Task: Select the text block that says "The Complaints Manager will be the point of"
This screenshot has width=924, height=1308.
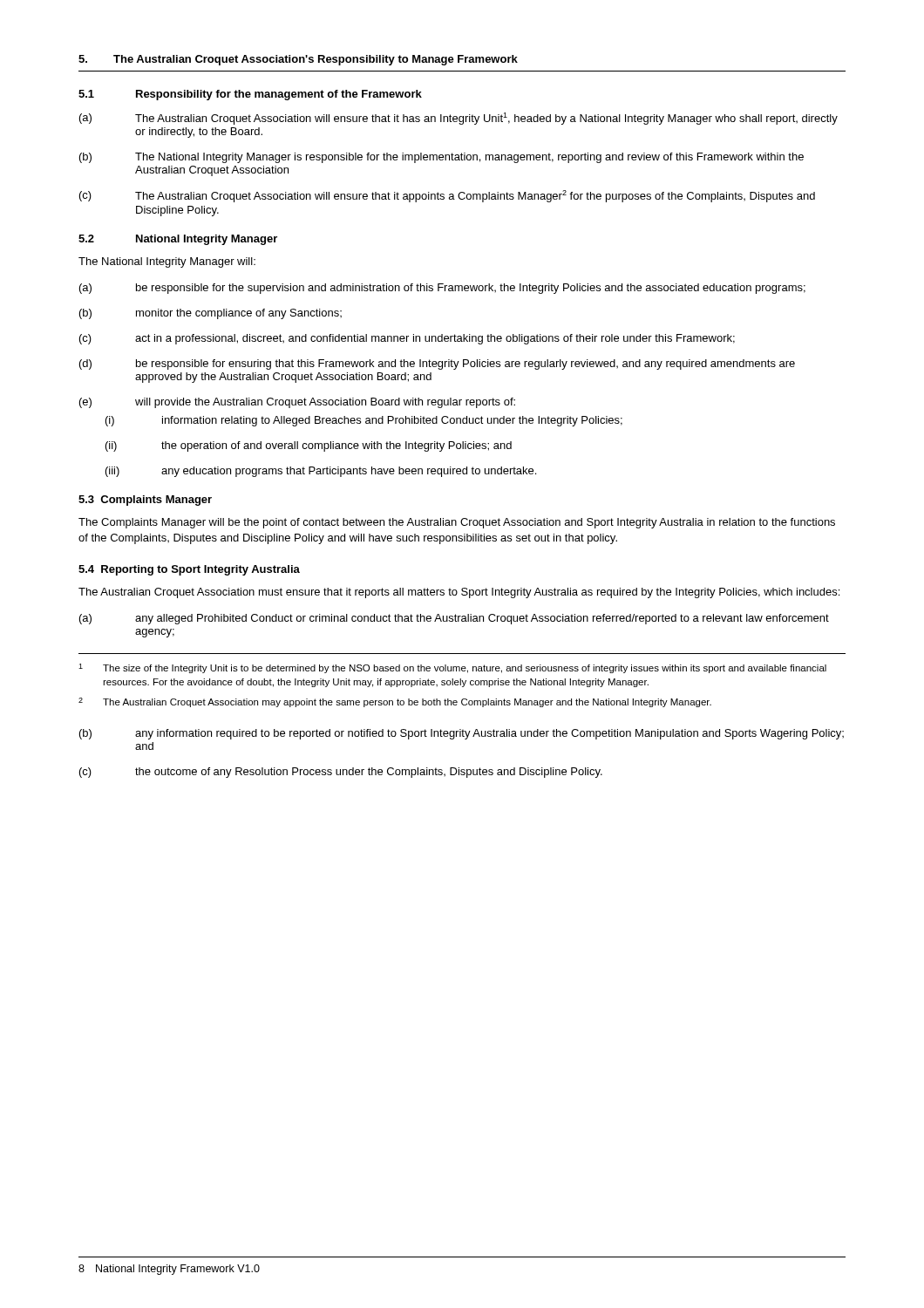Action: click(x=457, y=530)
